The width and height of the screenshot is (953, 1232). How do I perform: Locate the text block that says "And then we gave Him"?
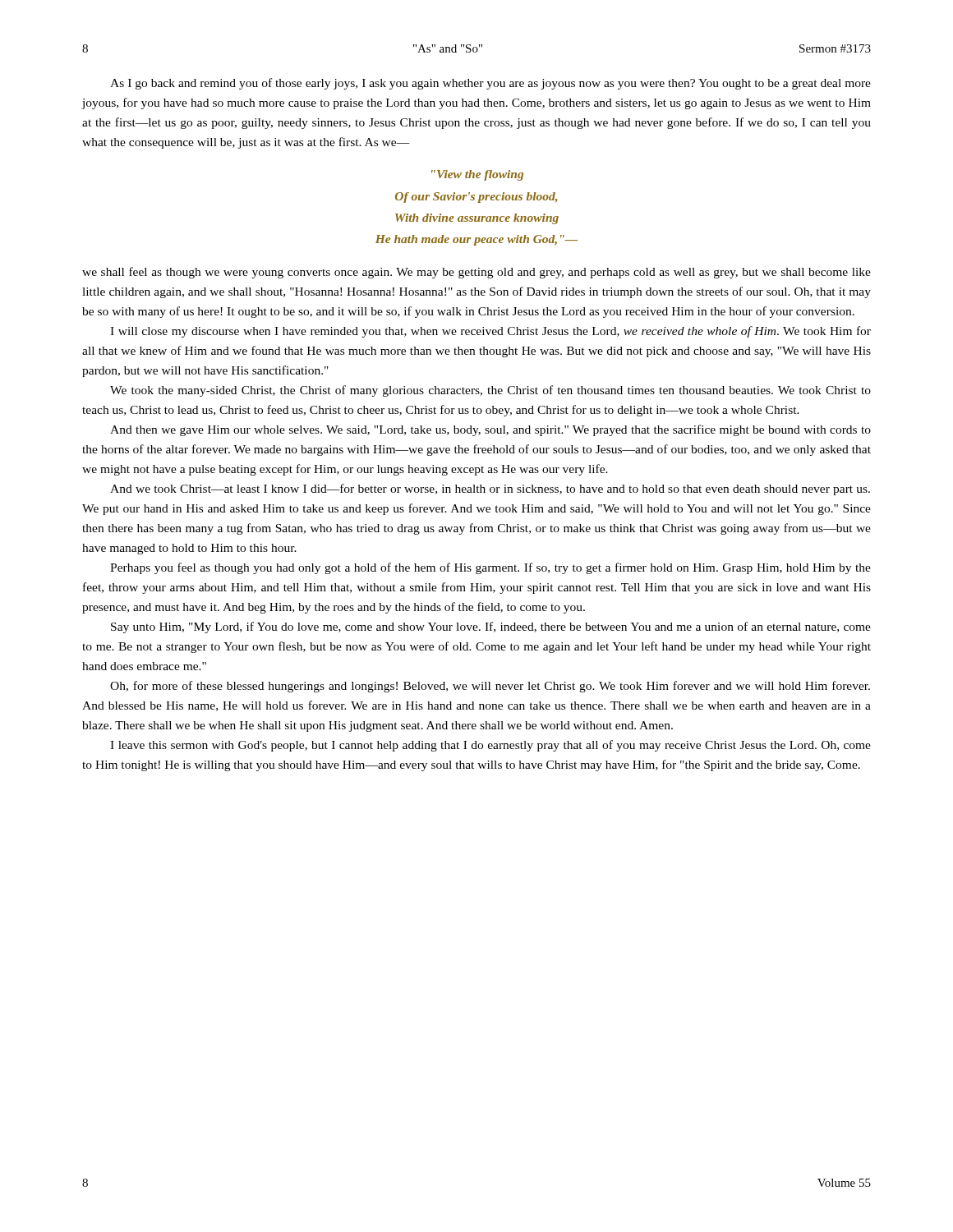coord(476,449)
